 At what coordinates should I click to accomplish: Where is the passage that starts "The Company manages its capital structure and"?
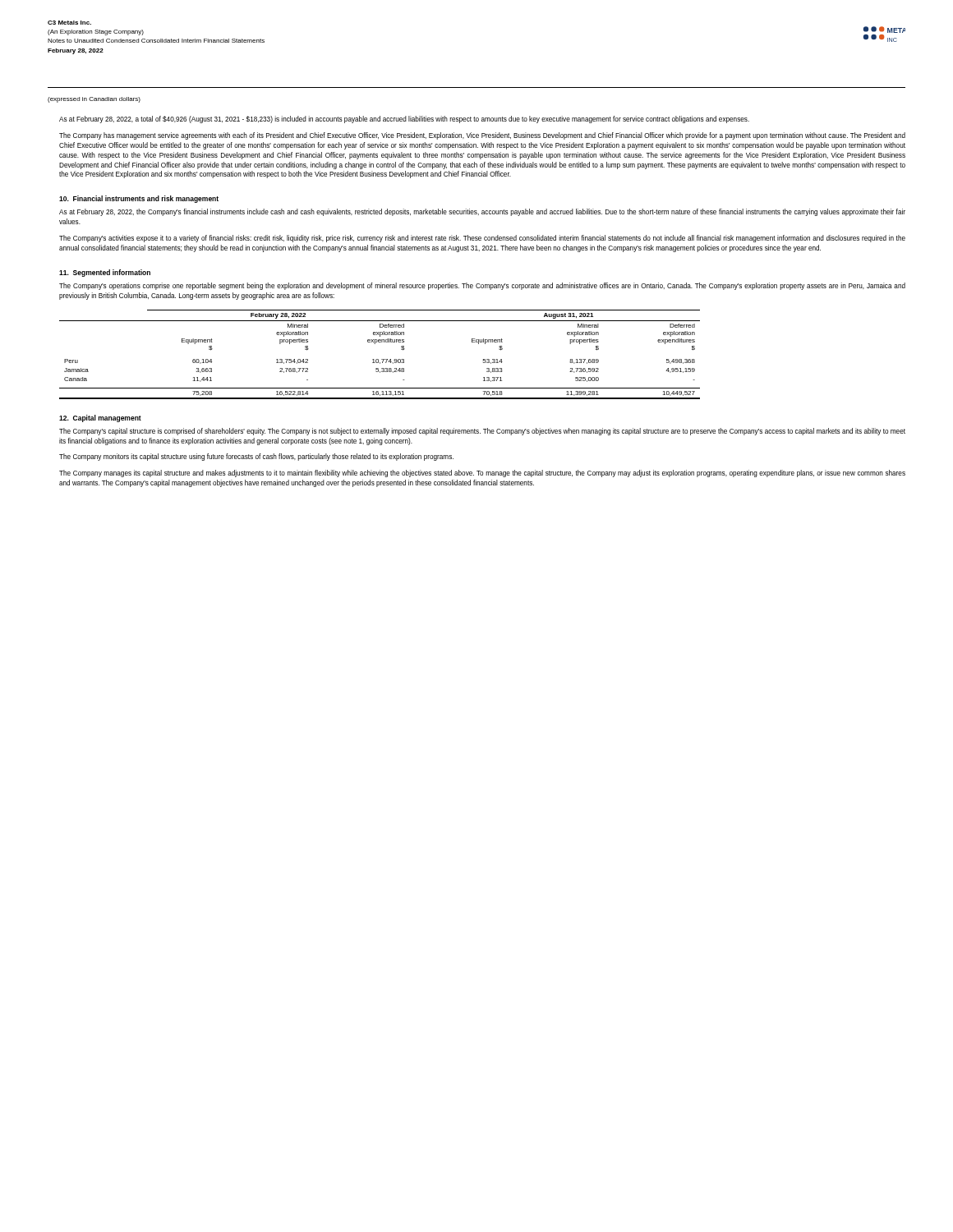coord(482,479)
